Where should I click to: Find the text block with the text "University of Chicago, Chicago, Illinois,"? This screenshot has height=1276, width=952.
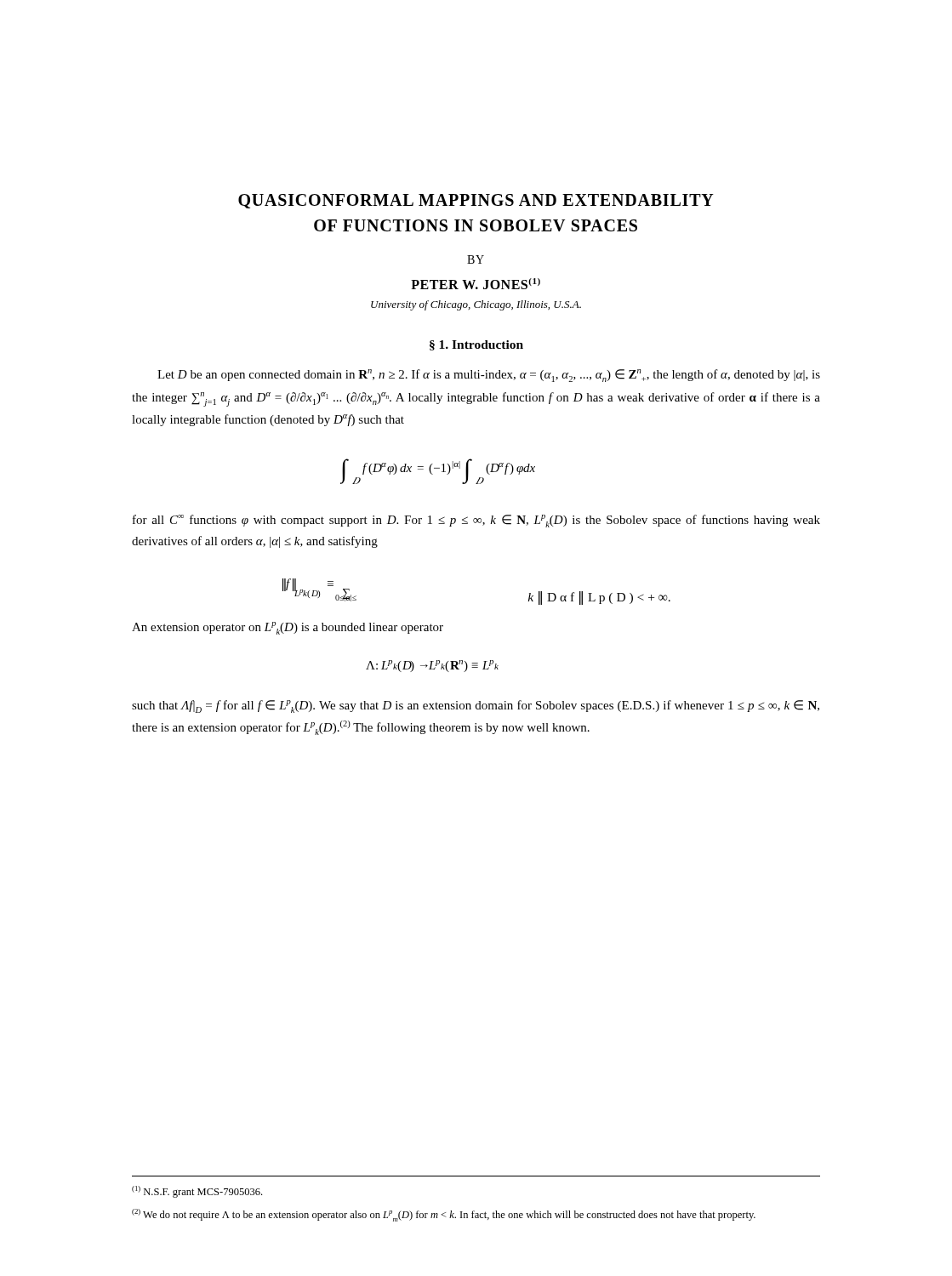pyautogui.click(x=476, y=304)
